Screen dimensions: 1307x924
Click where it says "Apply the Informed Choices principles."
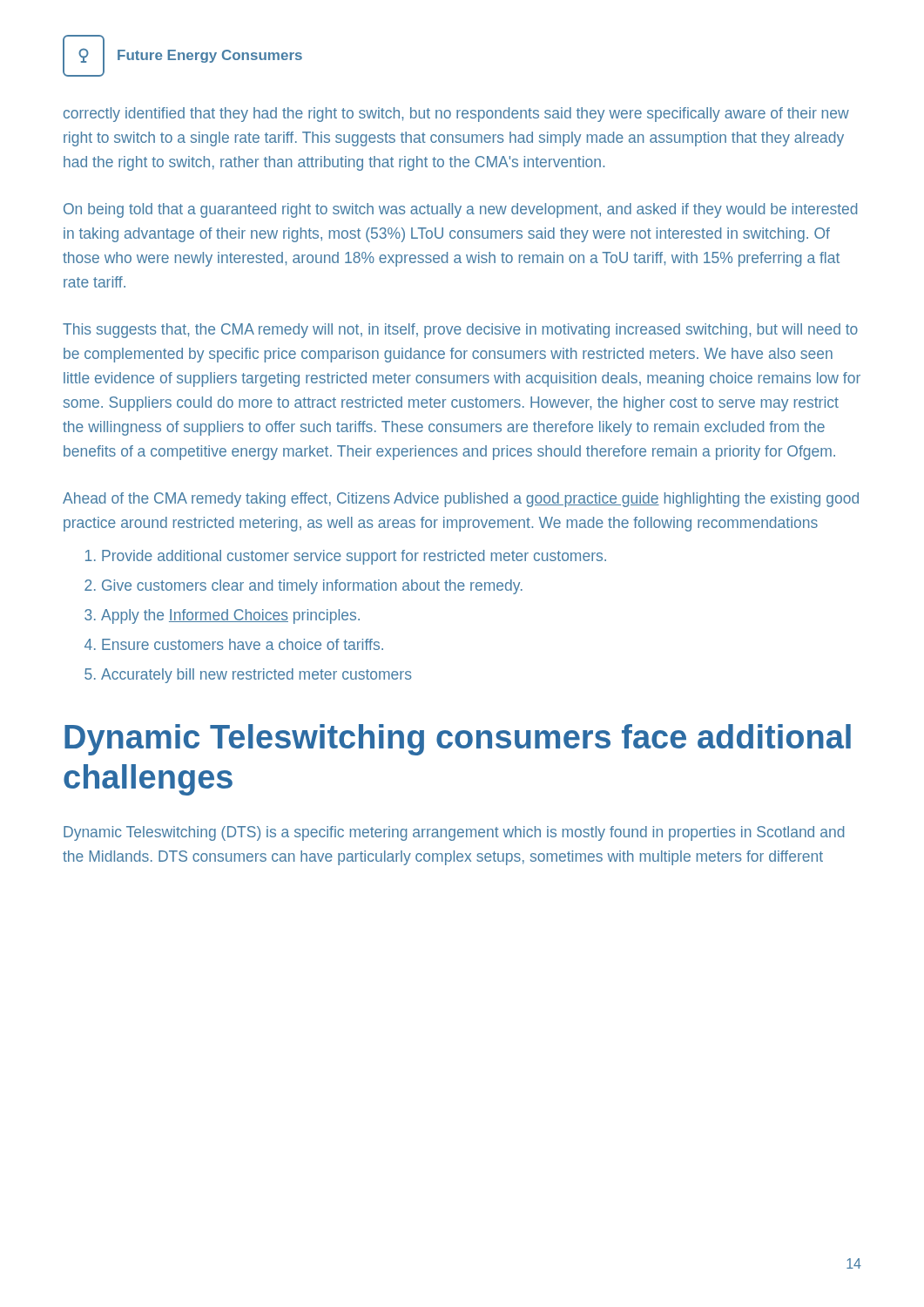(231, 615)
